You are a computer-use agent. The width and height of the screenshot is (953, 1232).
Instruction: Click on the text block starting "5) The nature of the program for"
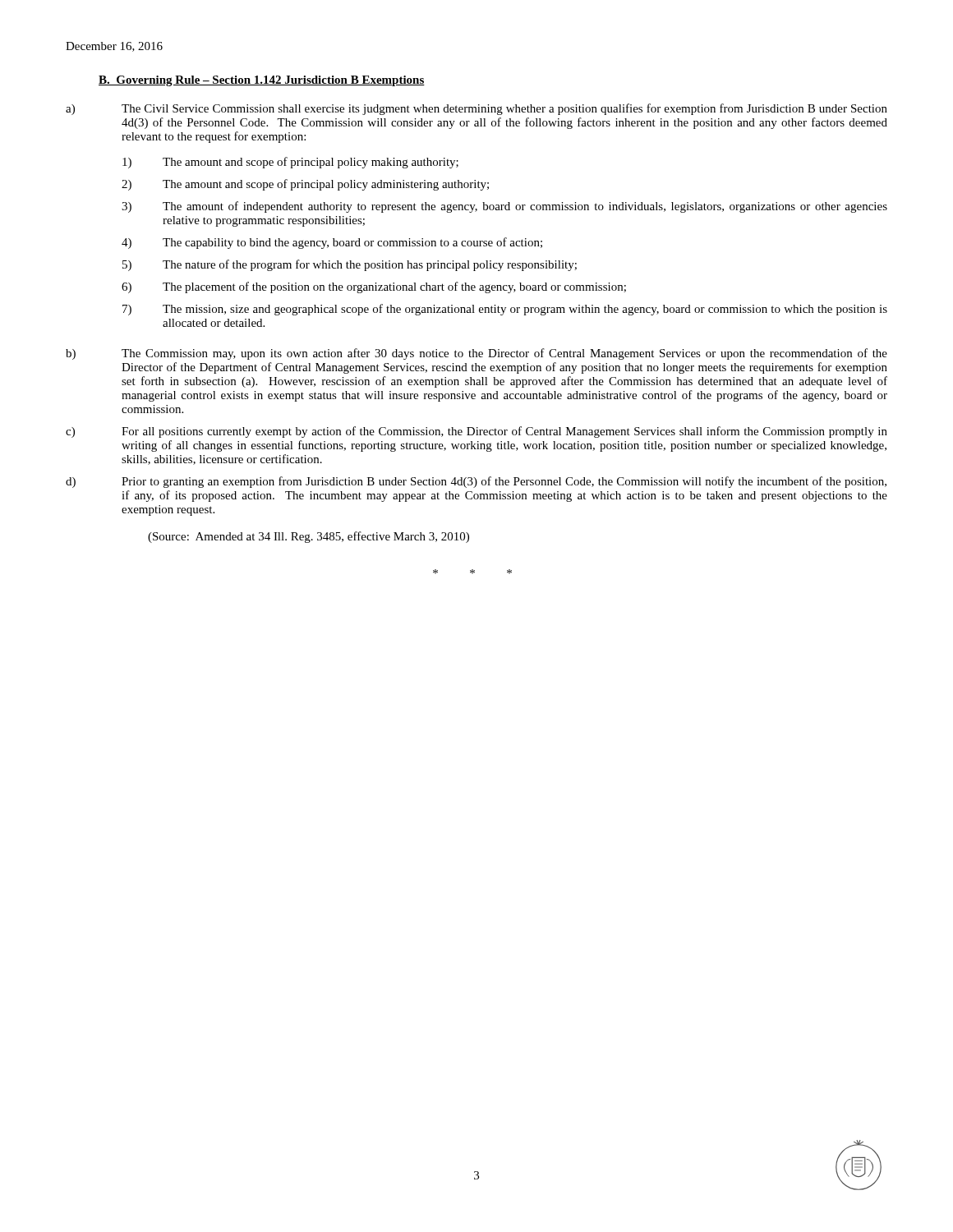(504, 265)
